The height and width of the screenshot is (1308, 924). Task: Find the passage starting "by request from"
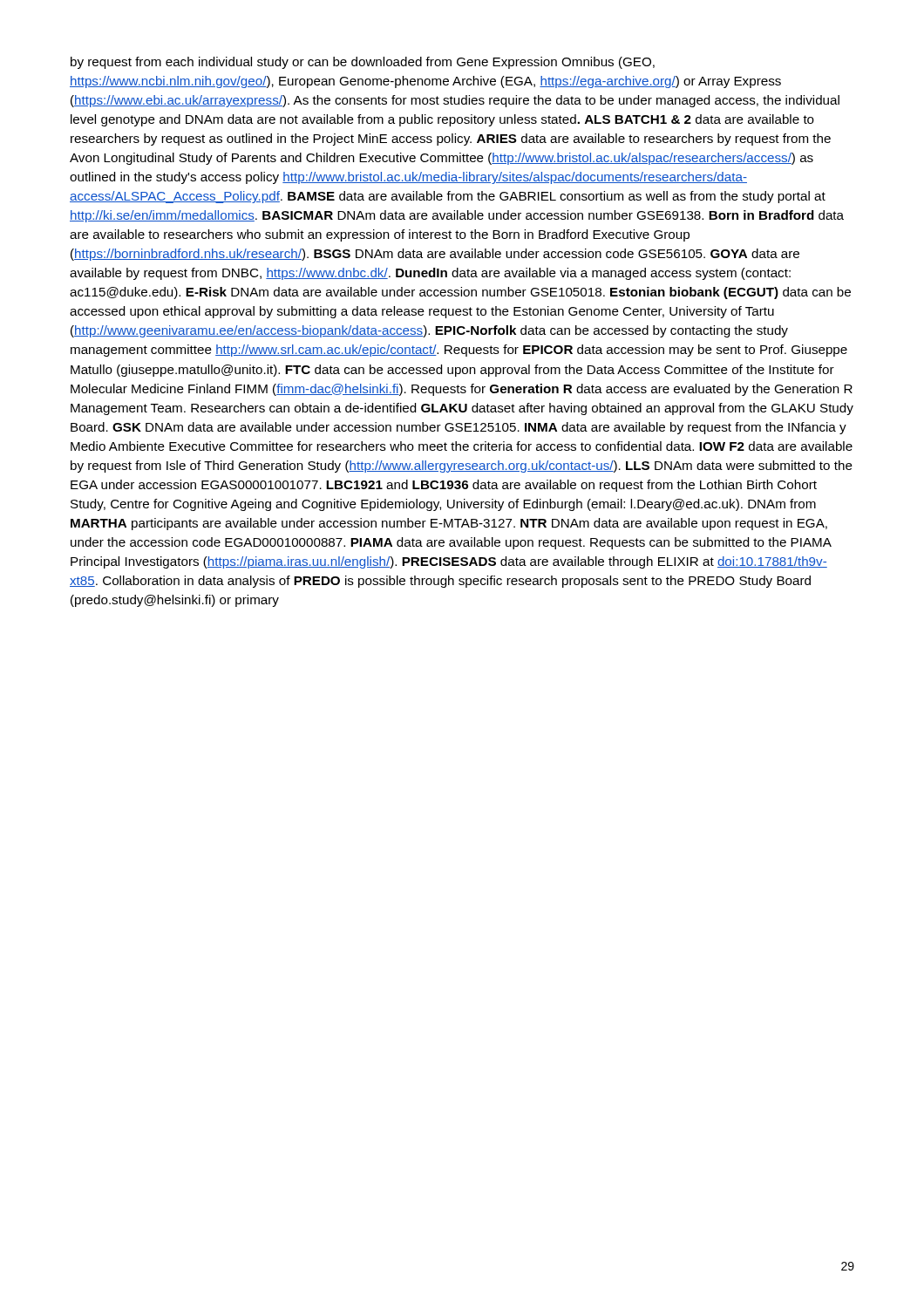[461, 330]
